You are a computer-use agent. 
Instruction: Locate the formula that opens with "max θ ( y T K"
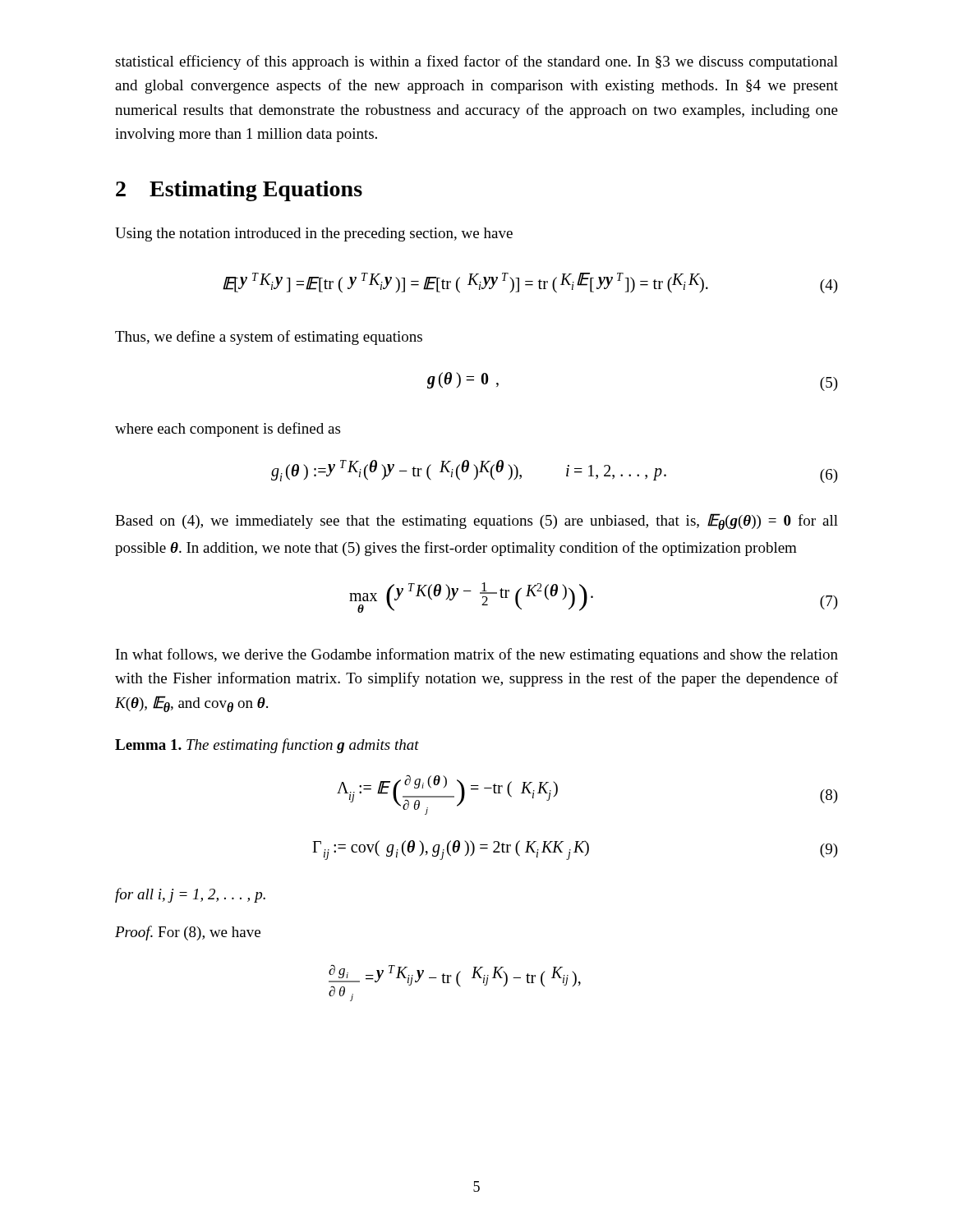pos(594,601)
